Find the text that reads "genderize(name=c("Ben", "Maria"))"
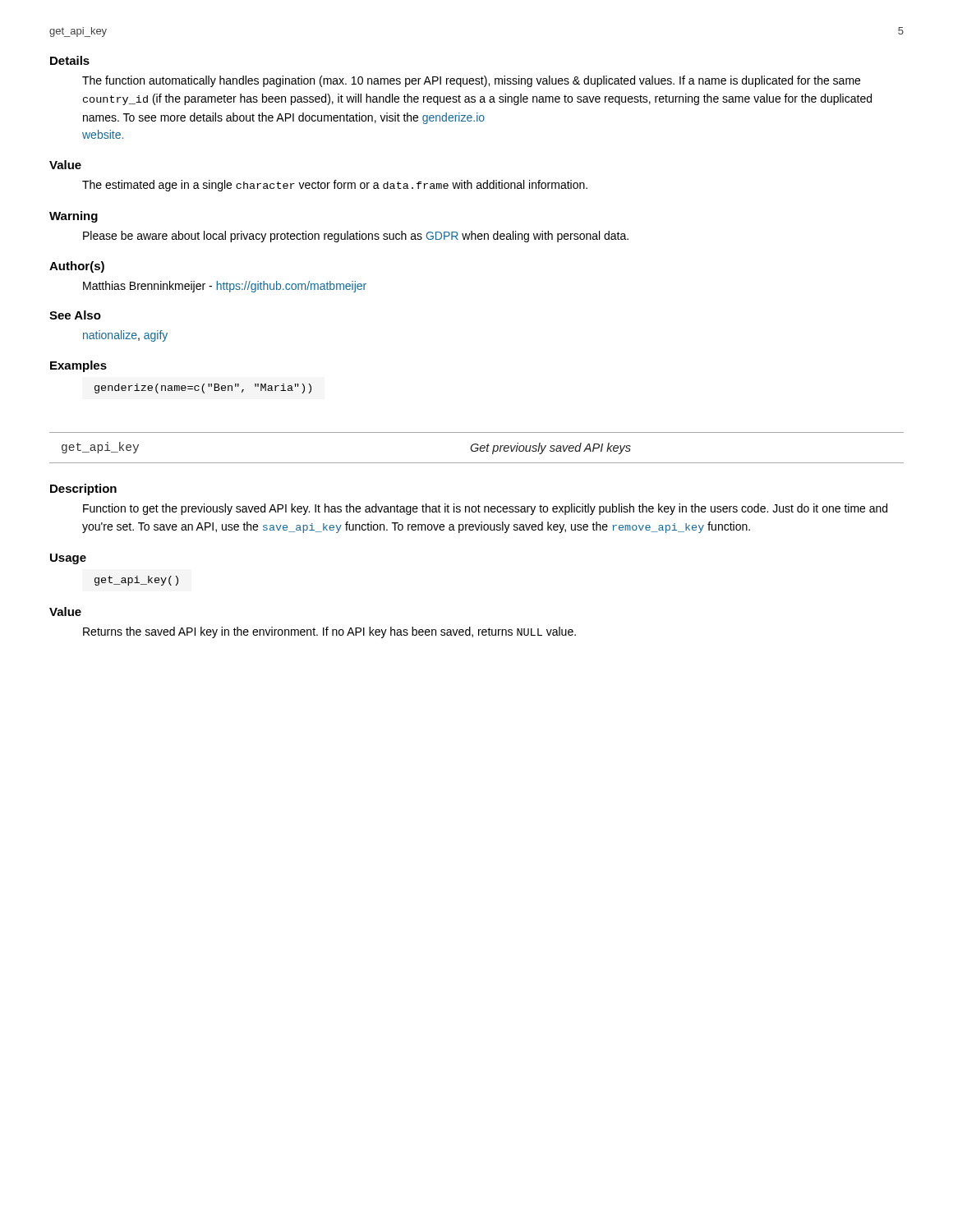This screenshot has width=953, height=1232. pyautogui.click(x=203, y=388)
